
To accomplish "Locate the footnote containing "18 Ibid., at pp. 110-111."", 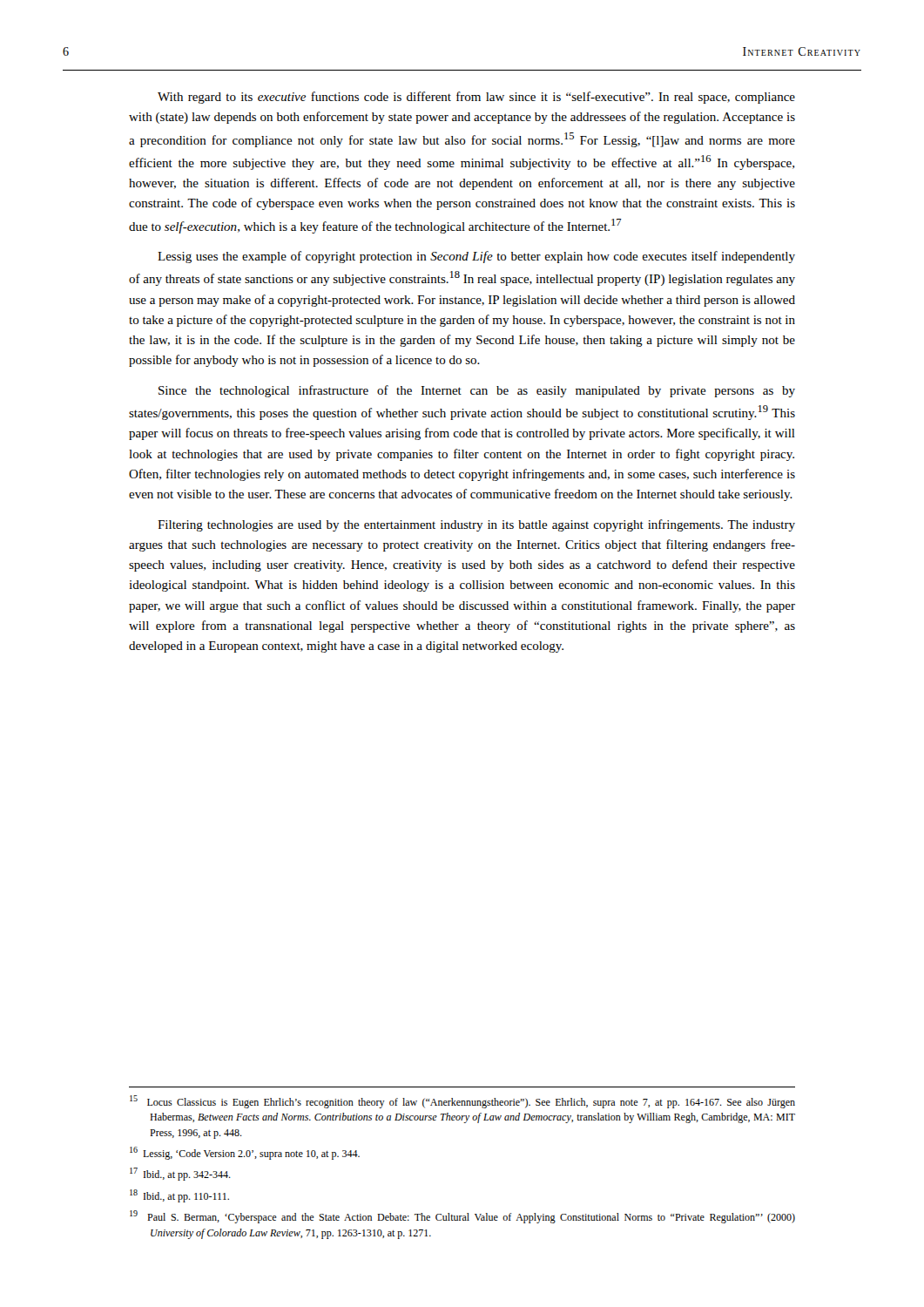I will (179, 1195).
